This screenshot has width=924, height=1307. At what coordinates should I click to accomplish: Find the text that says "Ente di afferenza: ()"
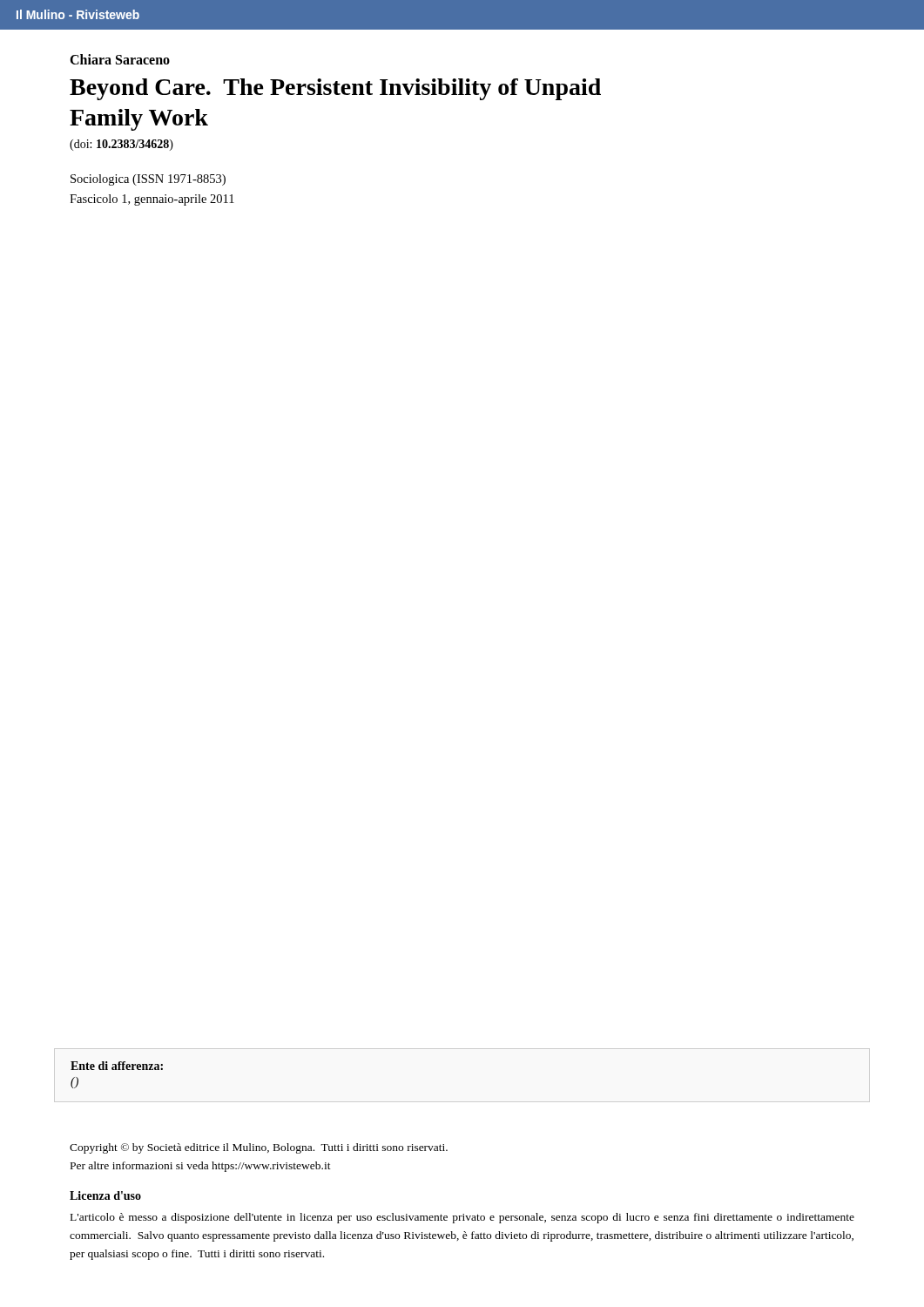(x=117, y=1066)
